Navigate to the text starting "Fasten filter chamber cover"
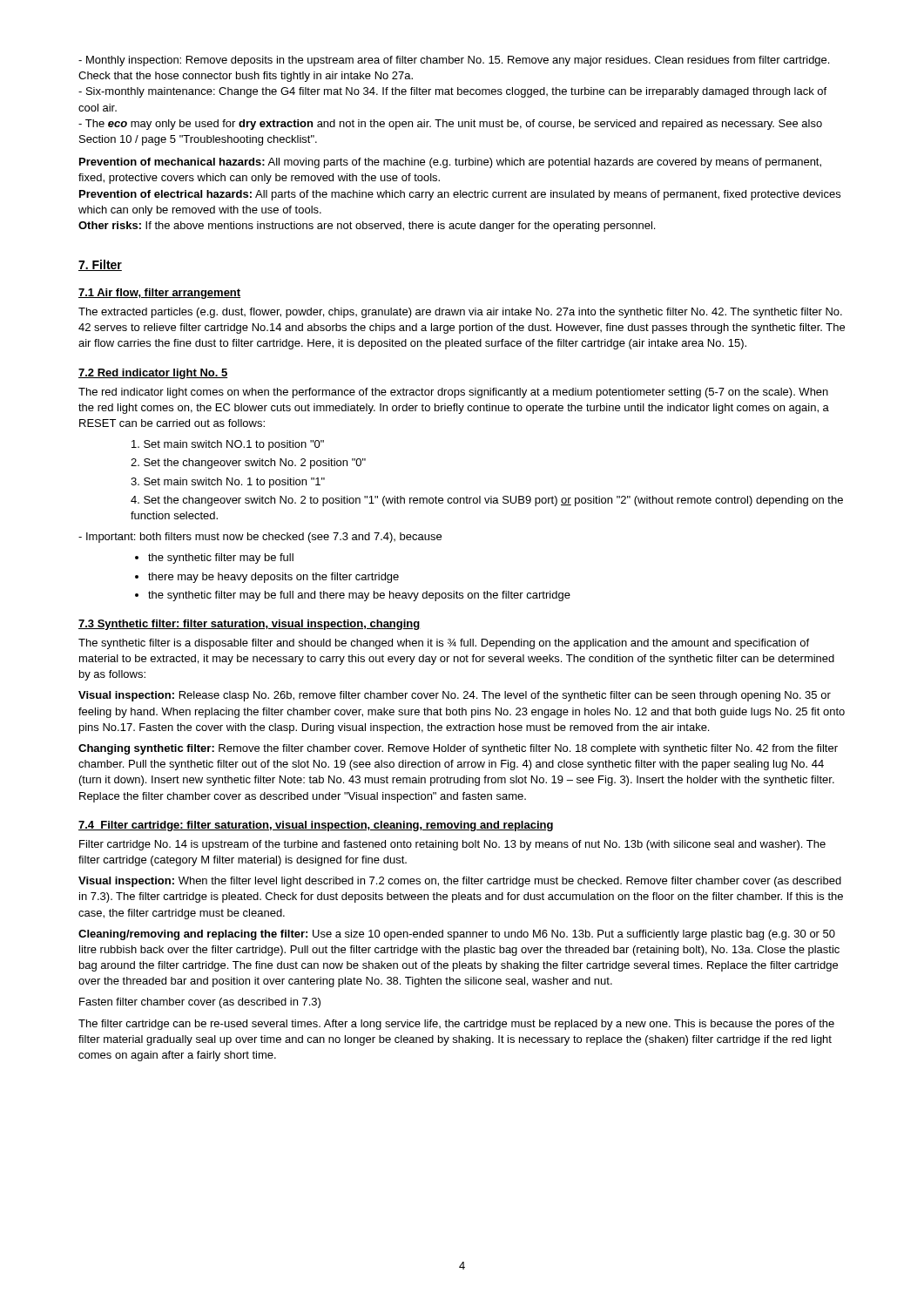This screenshot has height=1307, width=924. [x=200, y=1002]
